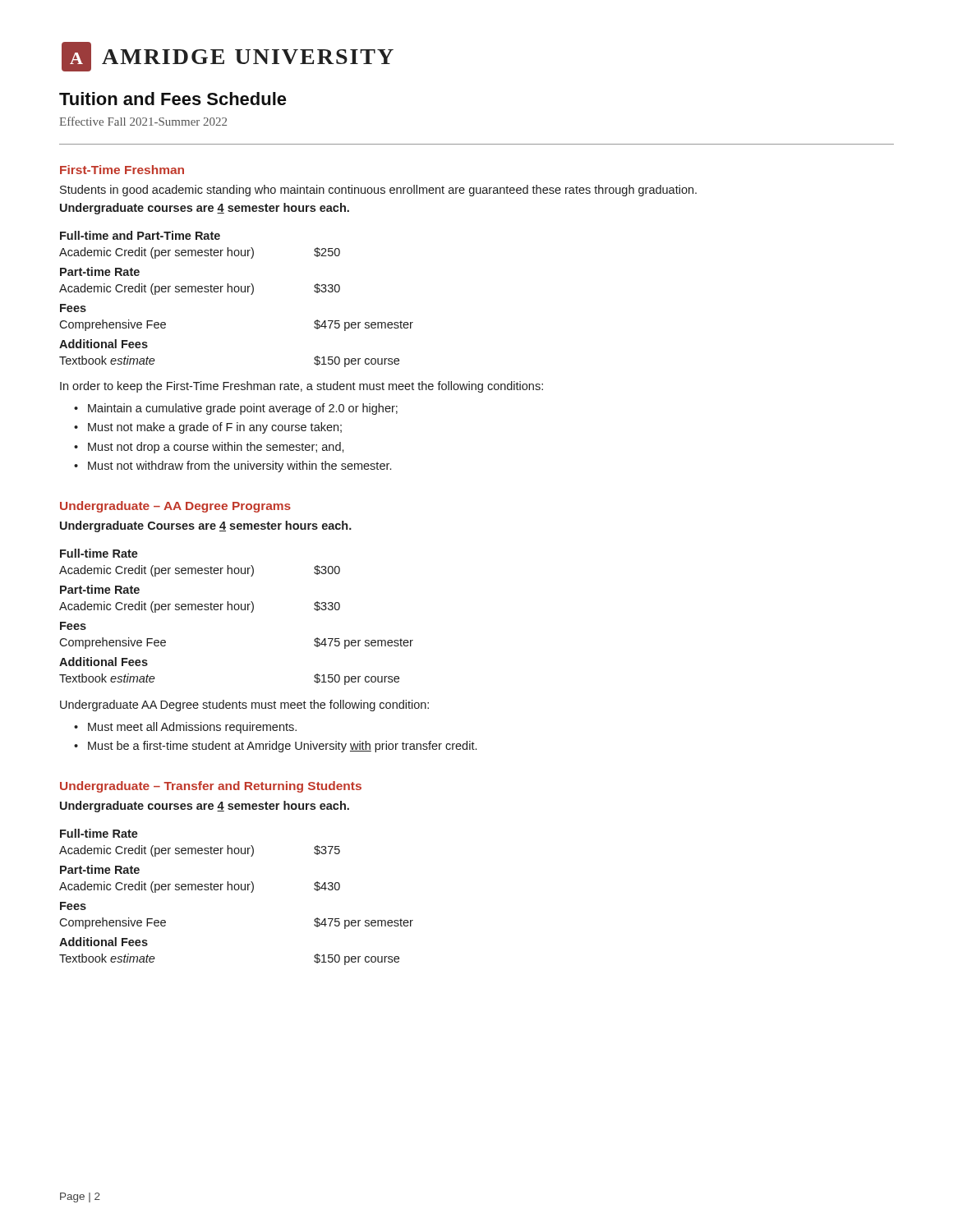Select the text that says "Effective Fall 2021-Summer 2022"
This screenshot has height=1232, width=953.
[143, 121]
